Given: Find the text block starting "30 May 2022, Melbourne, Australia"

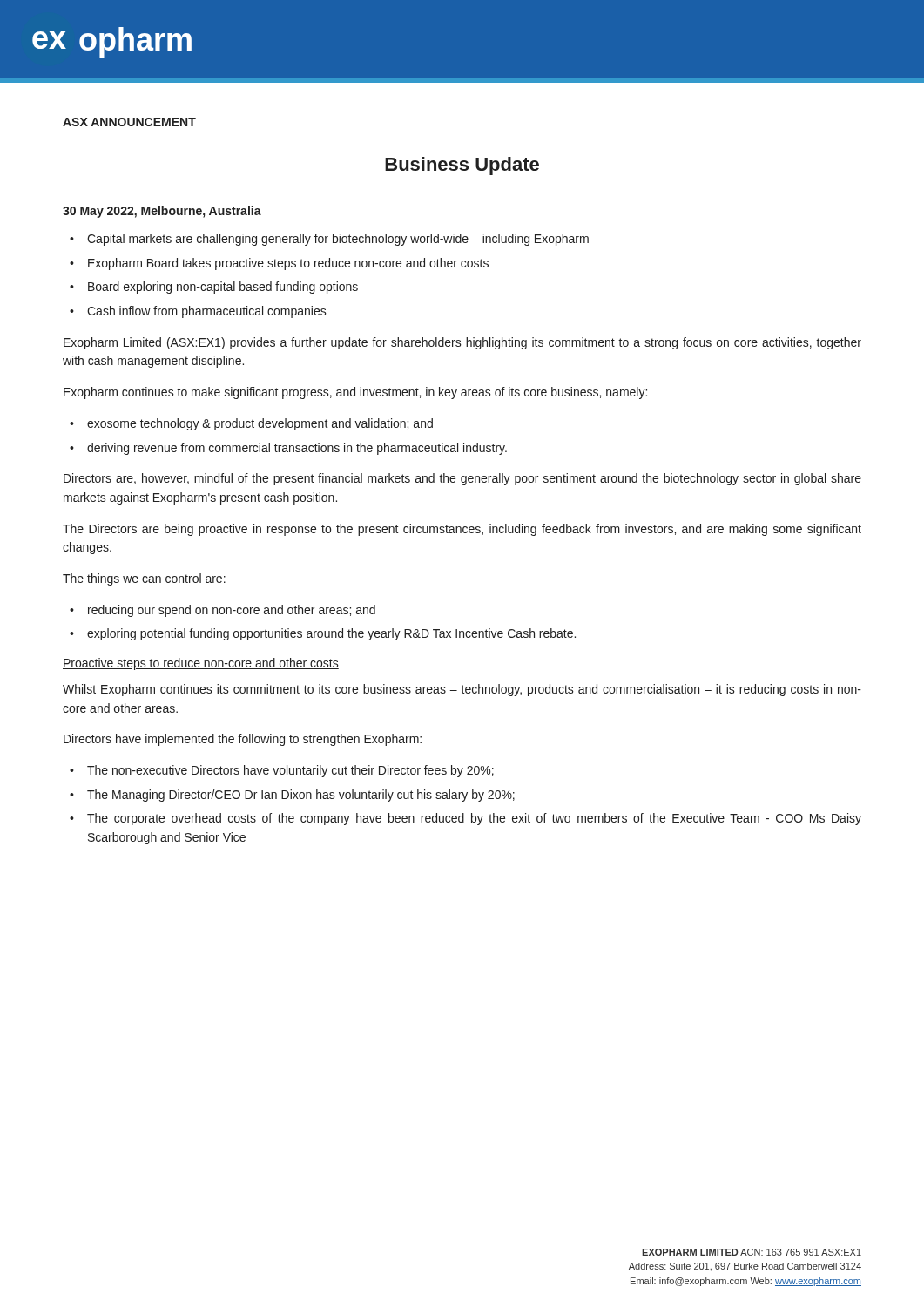Looking at the screenshot, I should click(x=162, y=211).
